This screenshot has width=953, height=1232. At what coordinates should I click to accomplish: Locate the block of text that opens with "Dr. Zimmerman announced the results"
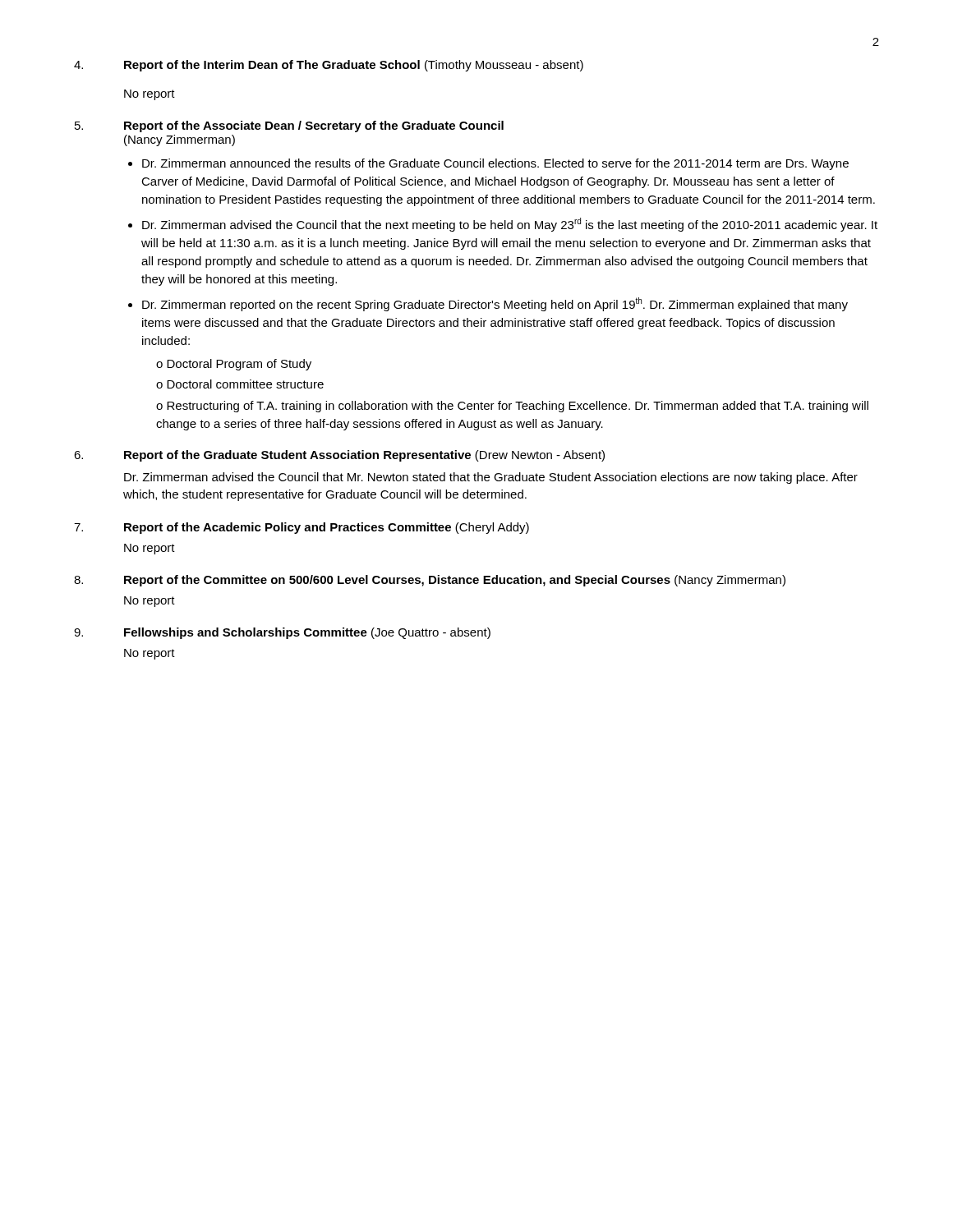click(x=509, y=181)
